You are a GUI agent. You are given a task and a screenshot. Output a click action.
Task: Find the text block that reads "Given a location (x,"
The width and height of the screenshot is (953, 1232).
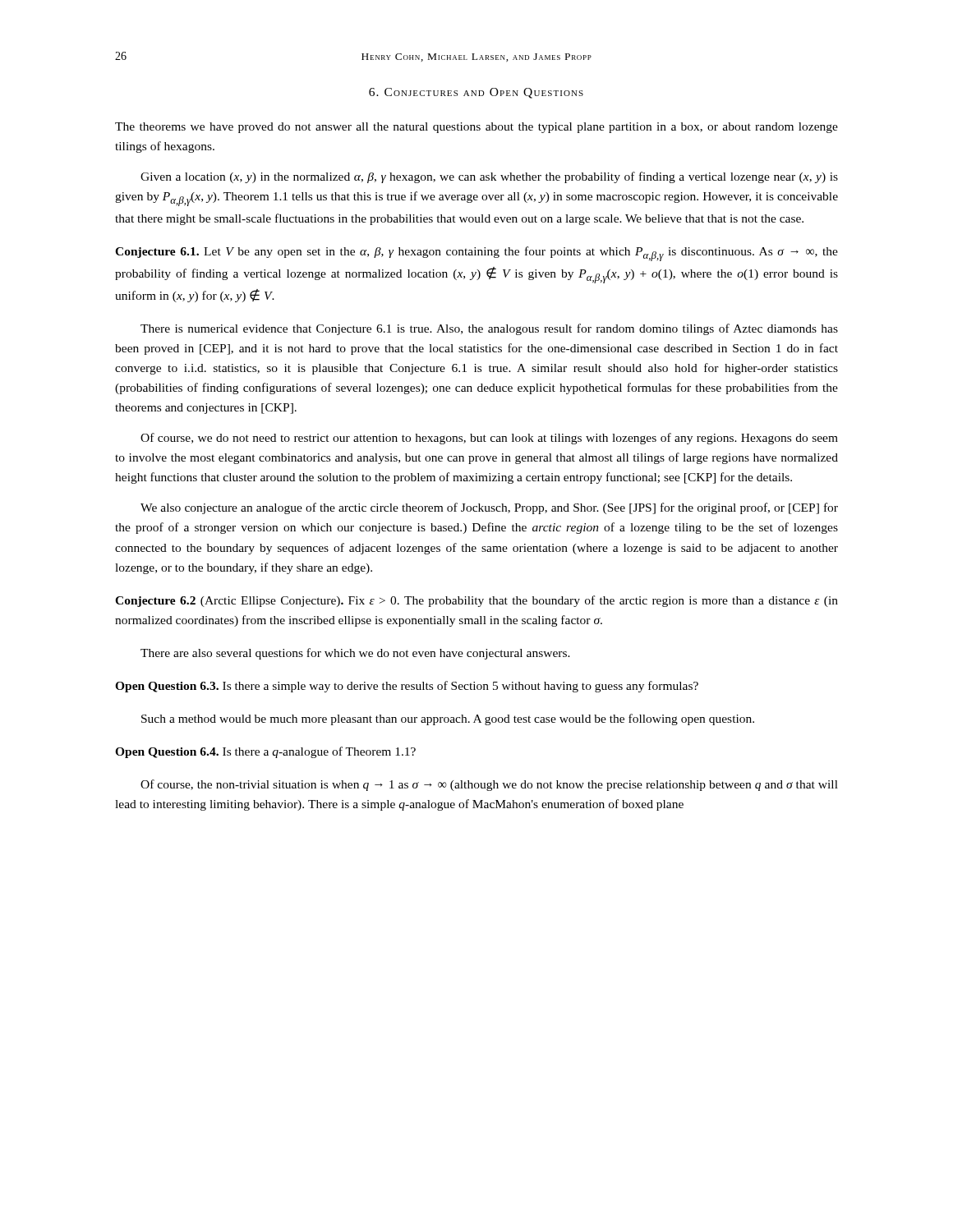click(x=476, y=197)
